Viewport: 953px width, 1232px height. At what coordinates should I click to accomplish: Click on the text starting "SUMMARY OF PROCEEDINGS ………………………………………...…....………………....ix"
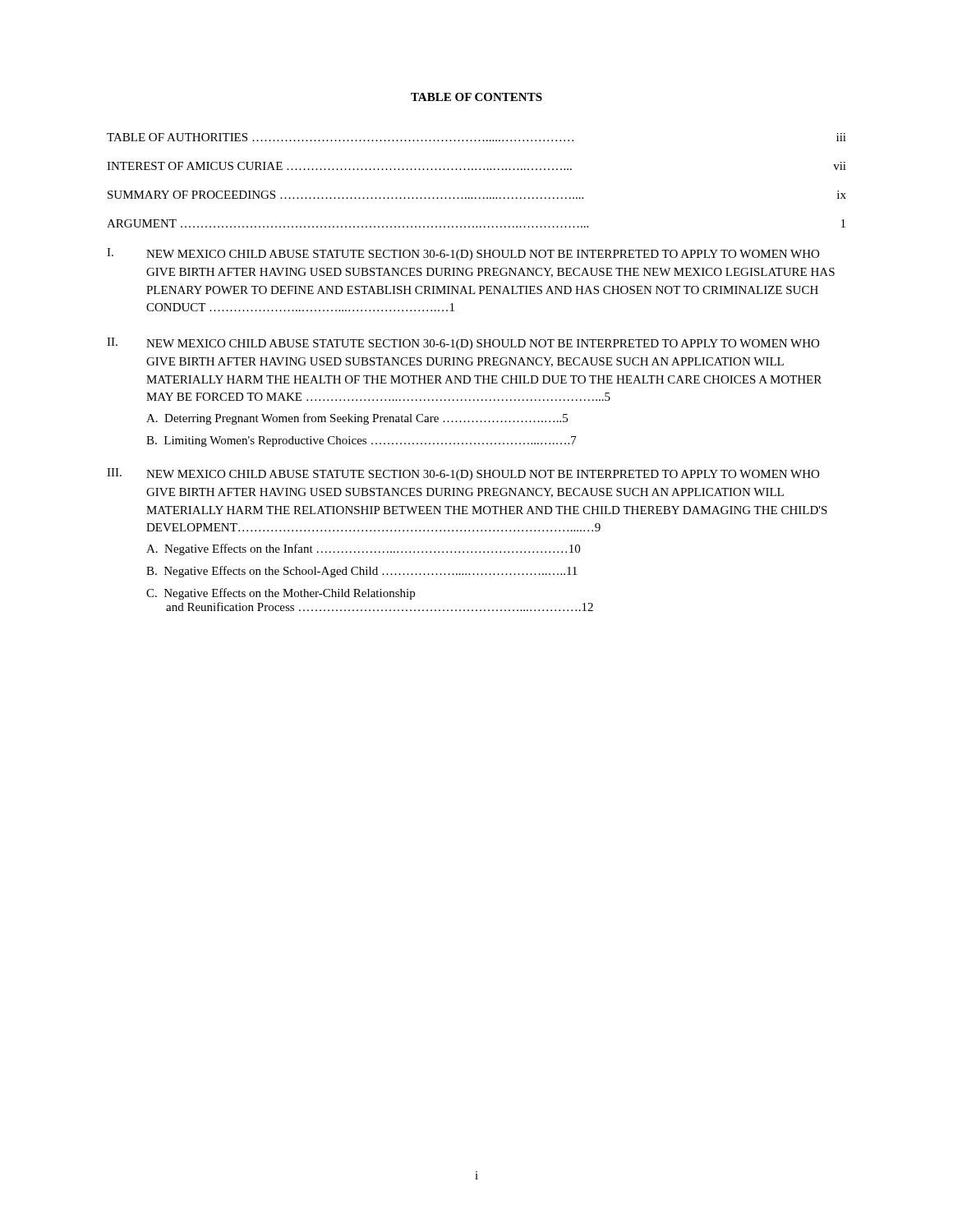(x=476, y=195)
